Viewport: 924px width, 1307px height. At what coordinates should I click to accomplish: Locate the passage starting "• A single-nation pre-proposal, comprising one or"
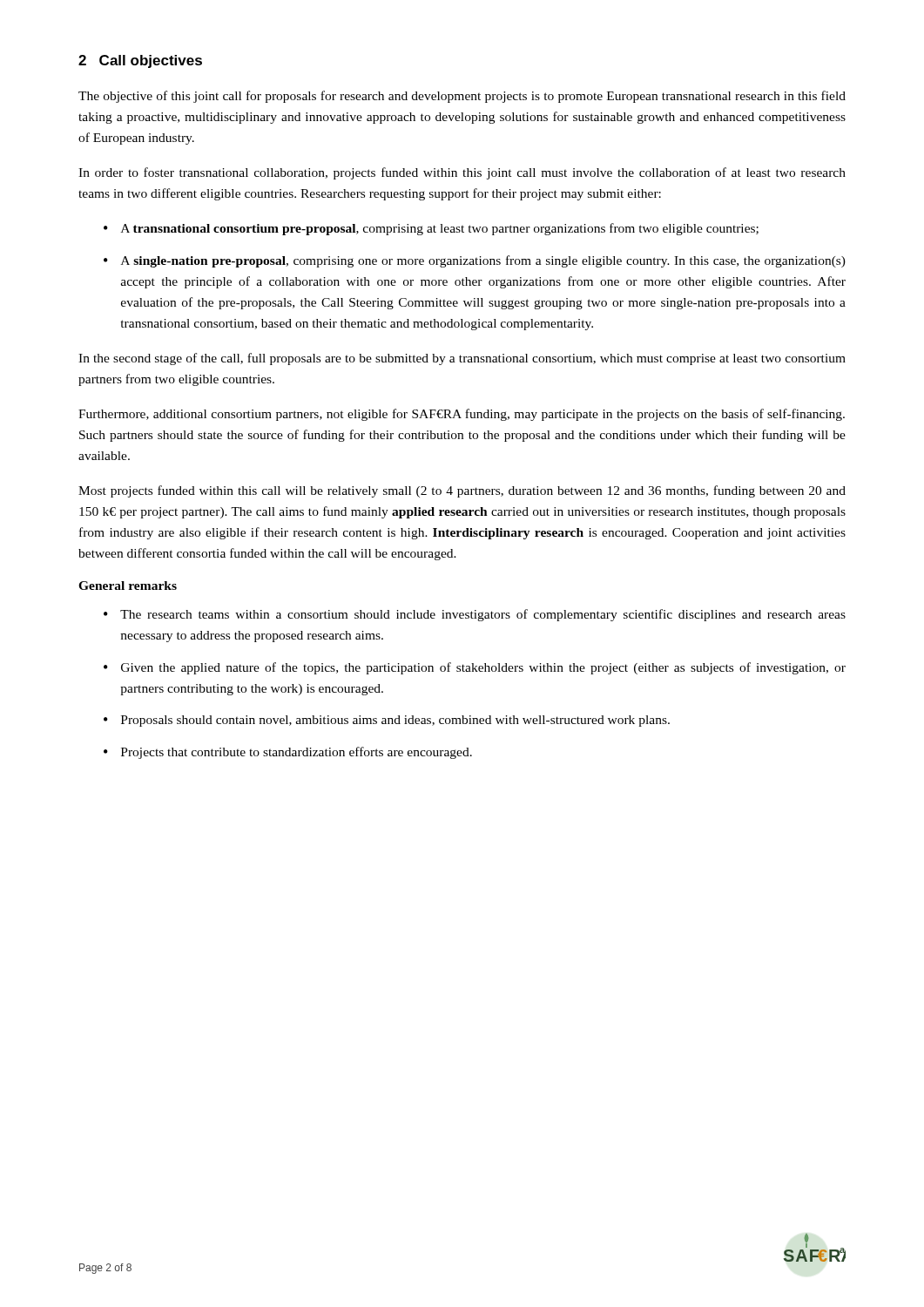(474, 292)
